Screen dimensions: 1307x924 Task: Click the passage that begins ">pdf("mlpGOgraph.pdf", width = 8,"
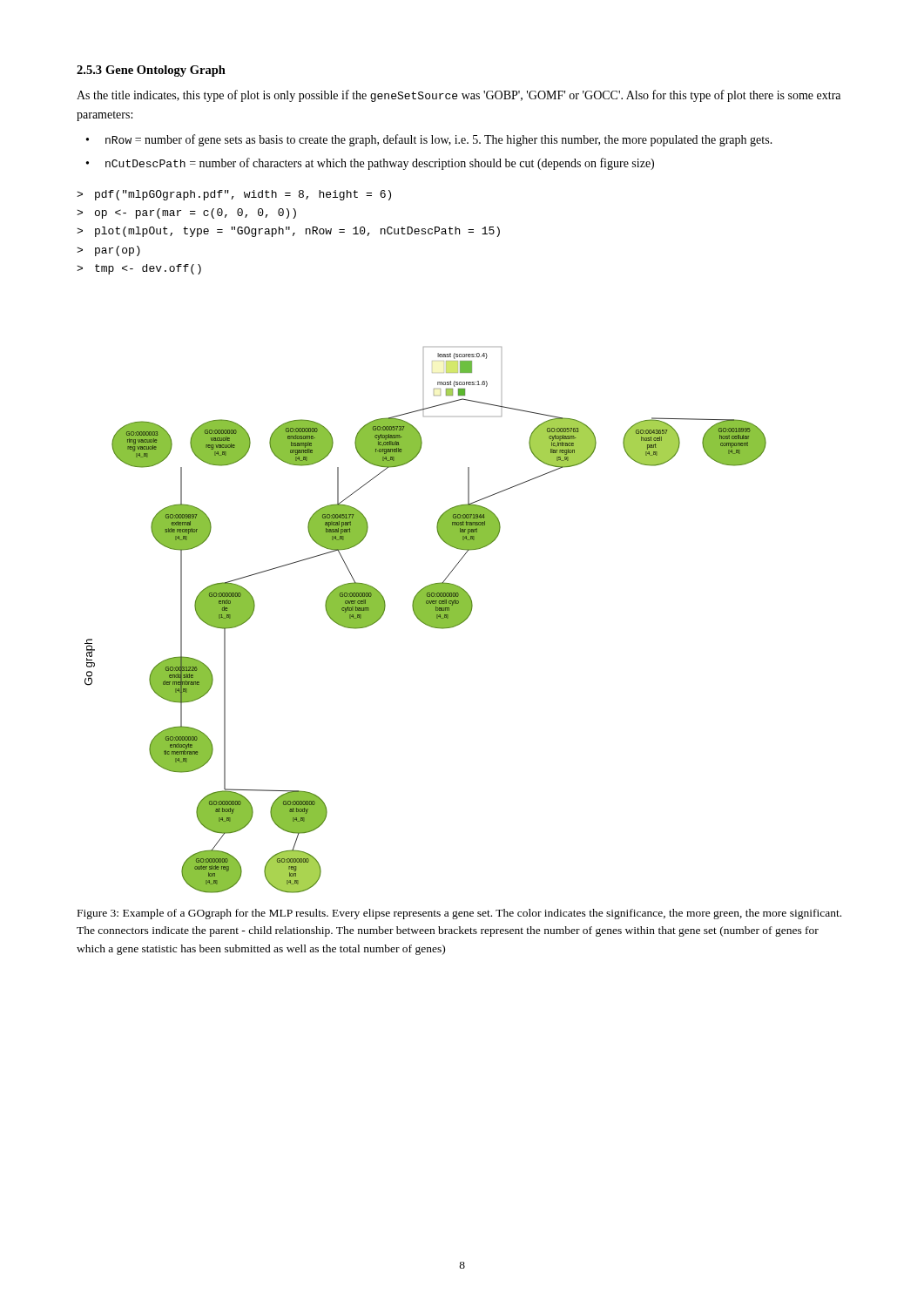(x=462, y=232)
